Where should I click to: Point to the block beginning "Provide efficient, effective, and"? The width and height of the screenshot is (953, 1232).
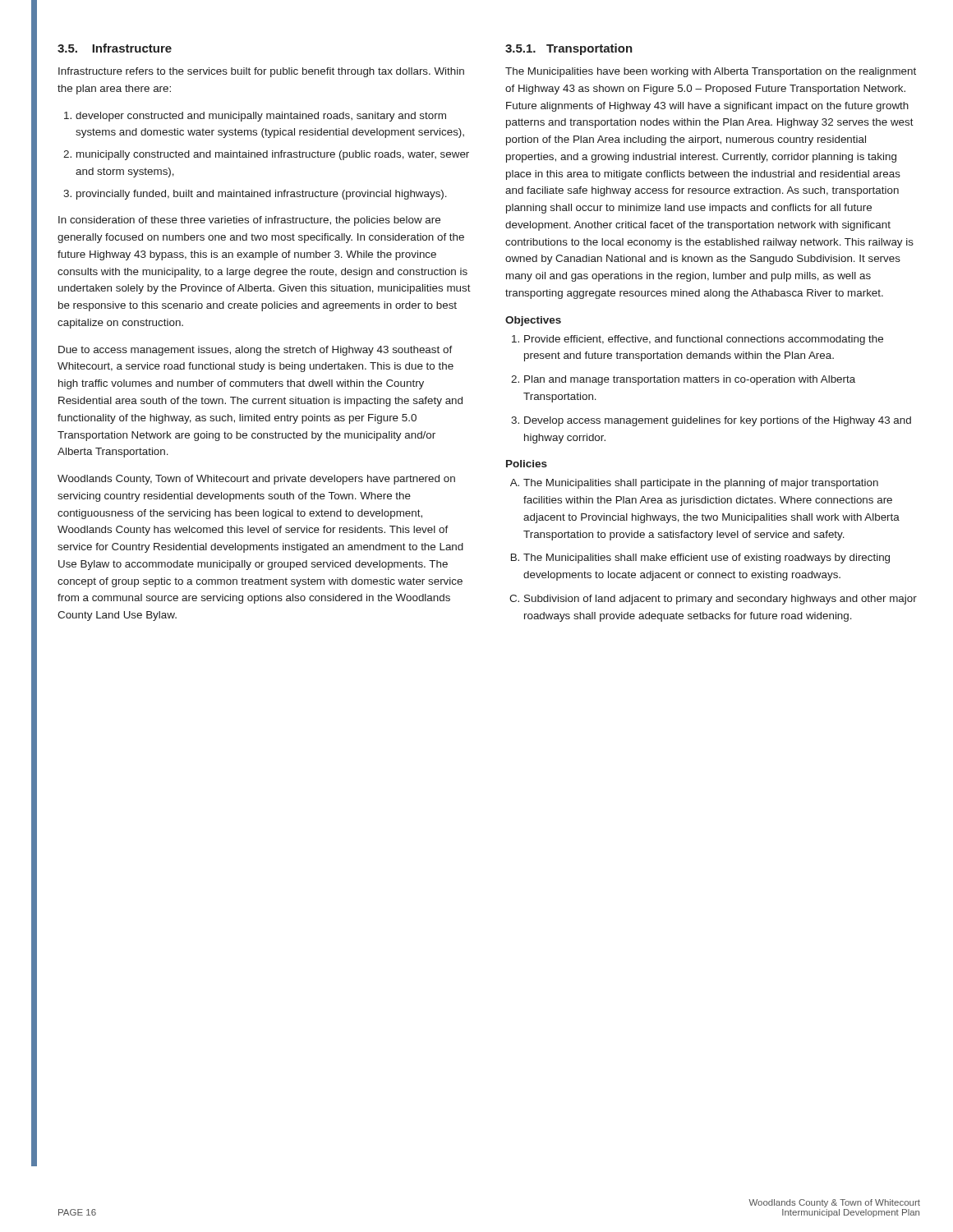pos(704,347)
